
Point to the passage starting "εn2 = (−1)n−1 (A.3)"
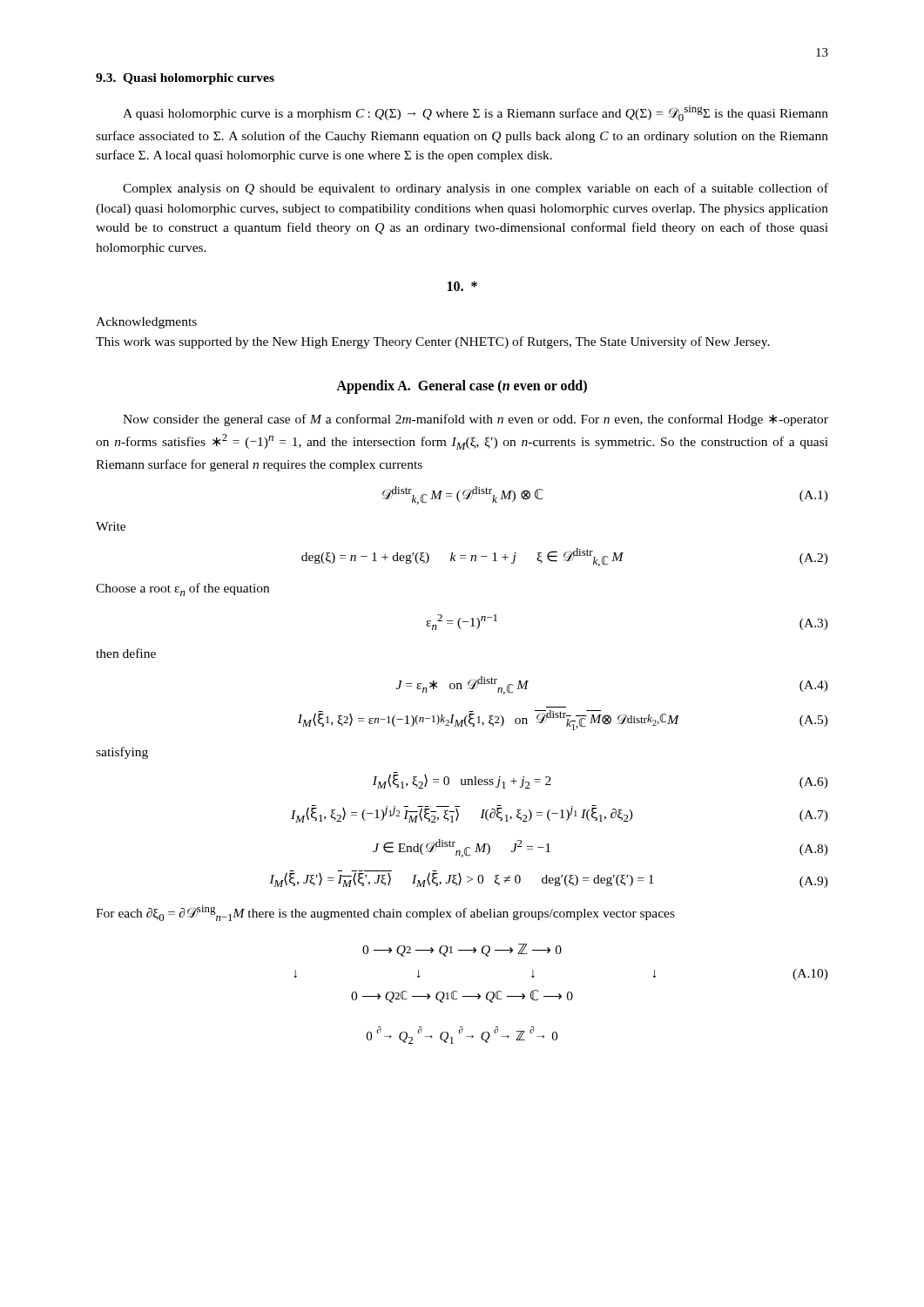[459, 622]
